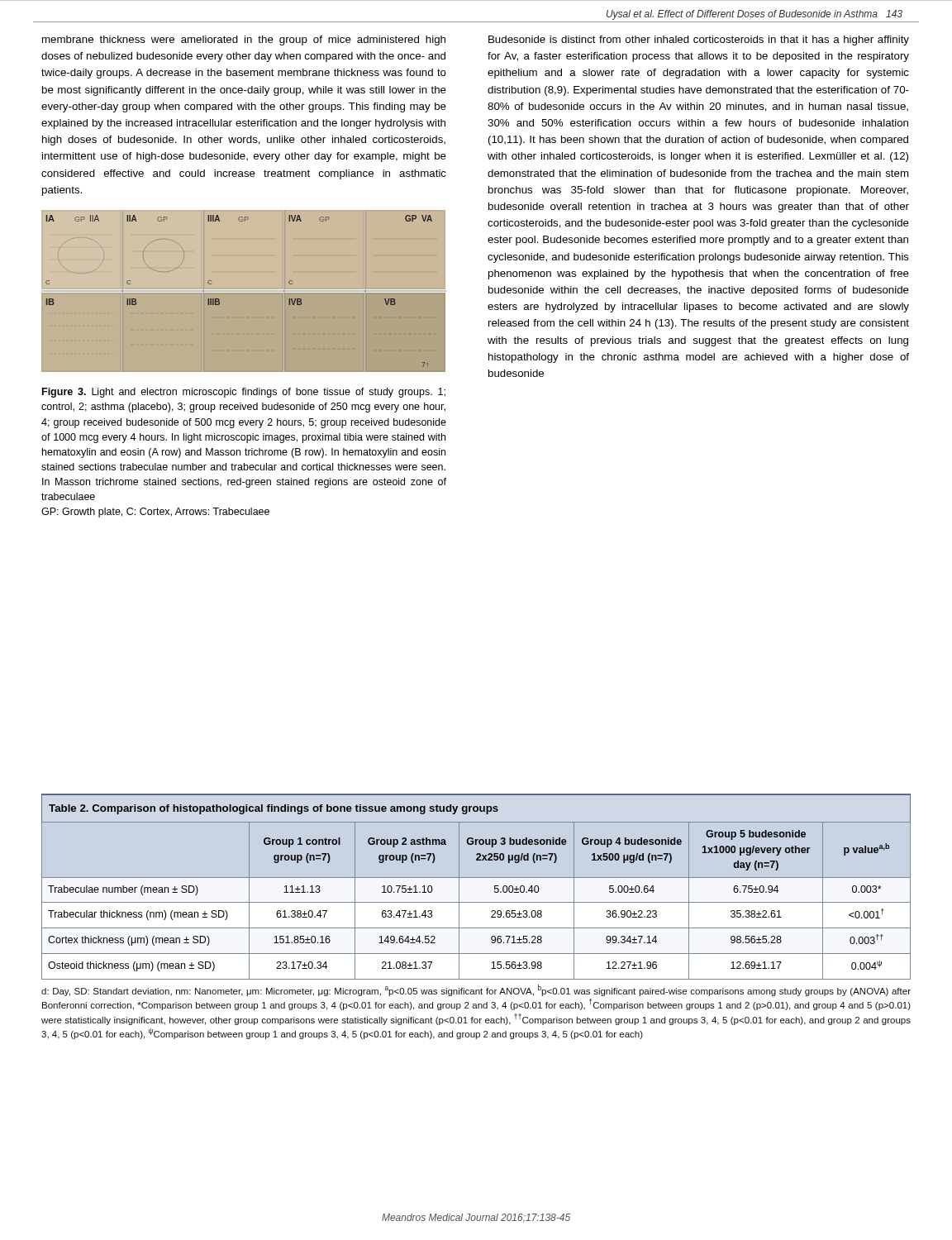952x1240 pixels.
Task: Select a caption
Action: click(244, 452)
